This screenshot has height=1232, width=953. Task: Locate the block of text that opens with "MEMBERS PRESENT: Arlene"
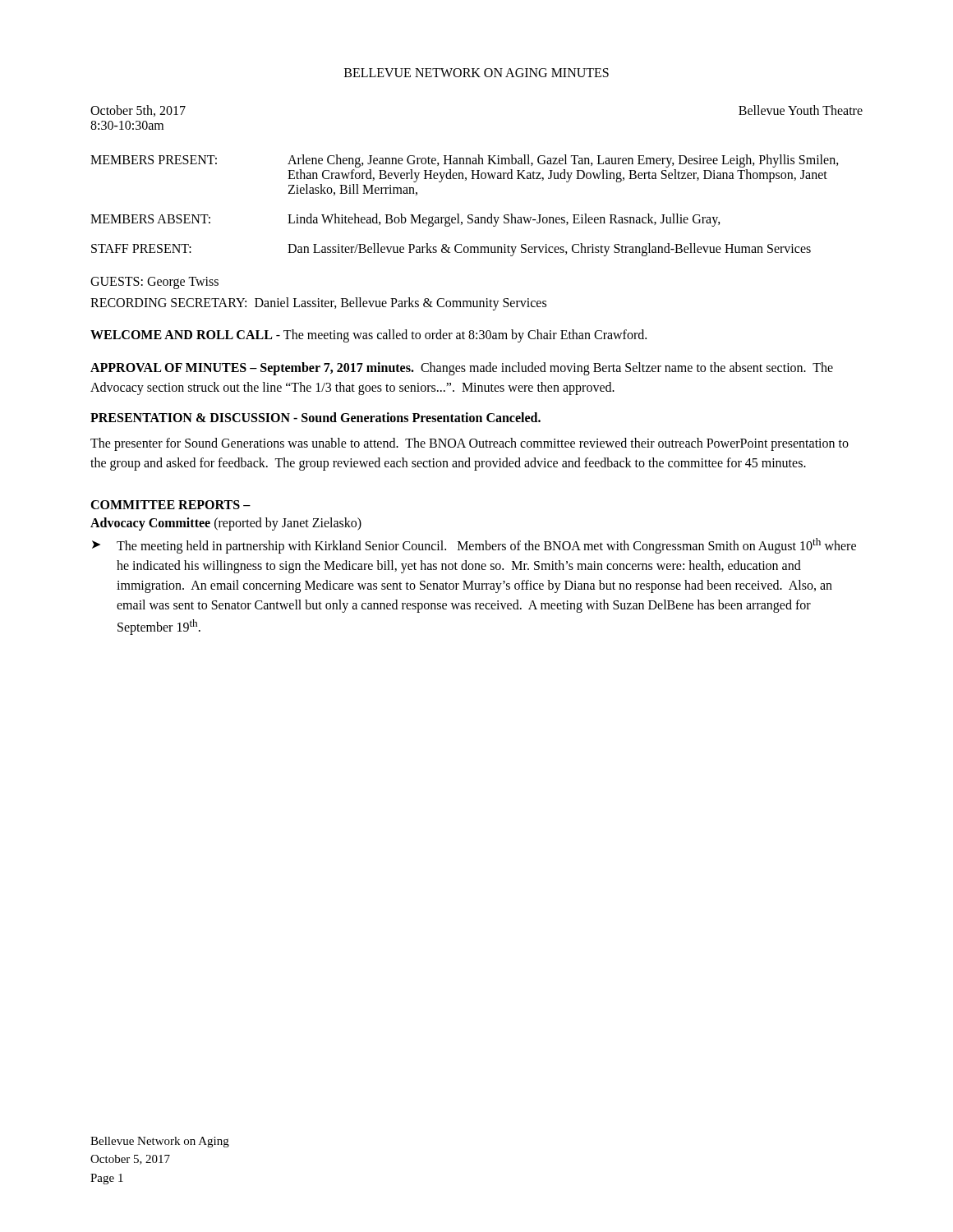click(476, 207)
